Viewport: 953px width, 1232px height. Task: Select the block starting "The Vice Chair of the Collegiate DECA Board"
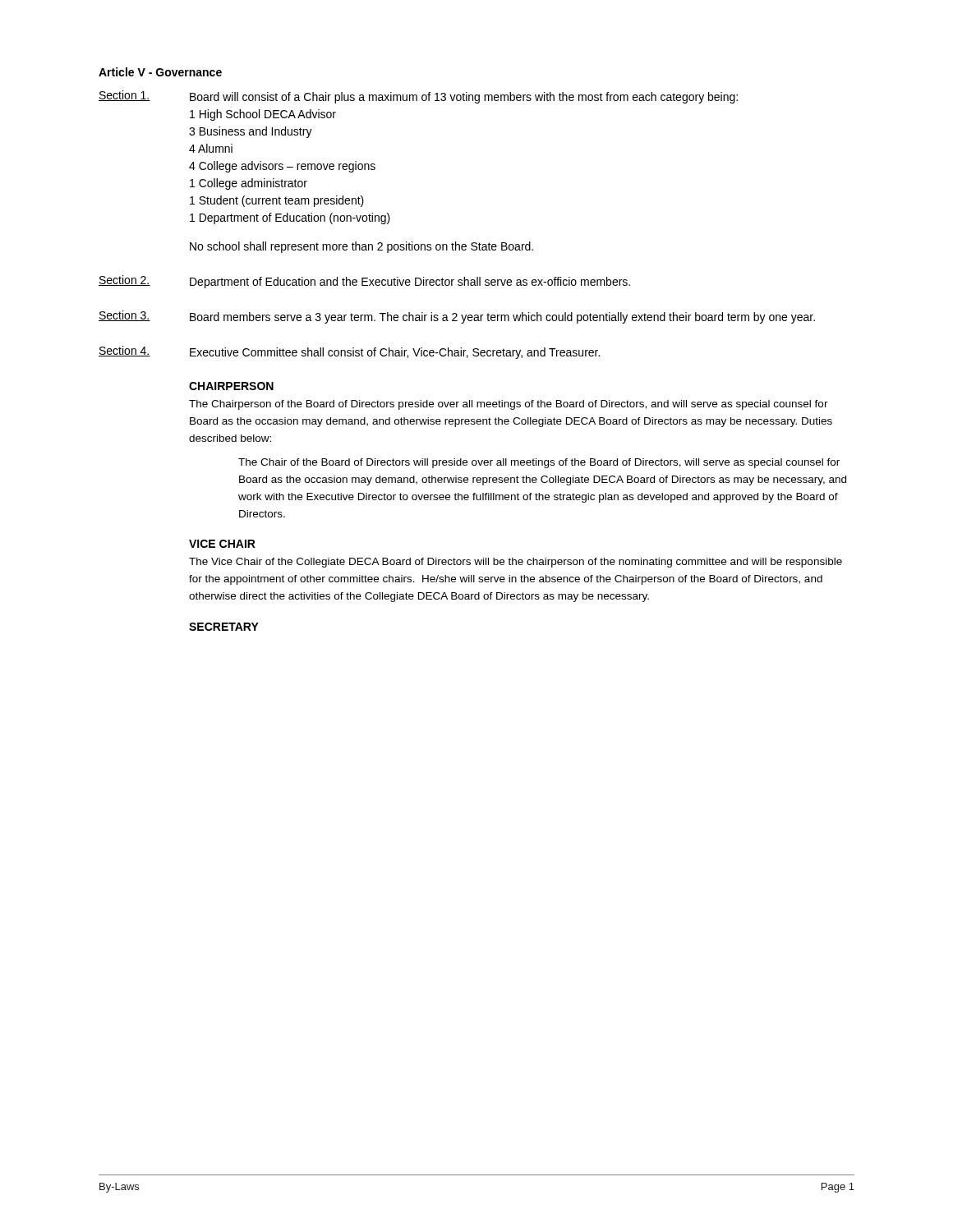pos(516,579)
